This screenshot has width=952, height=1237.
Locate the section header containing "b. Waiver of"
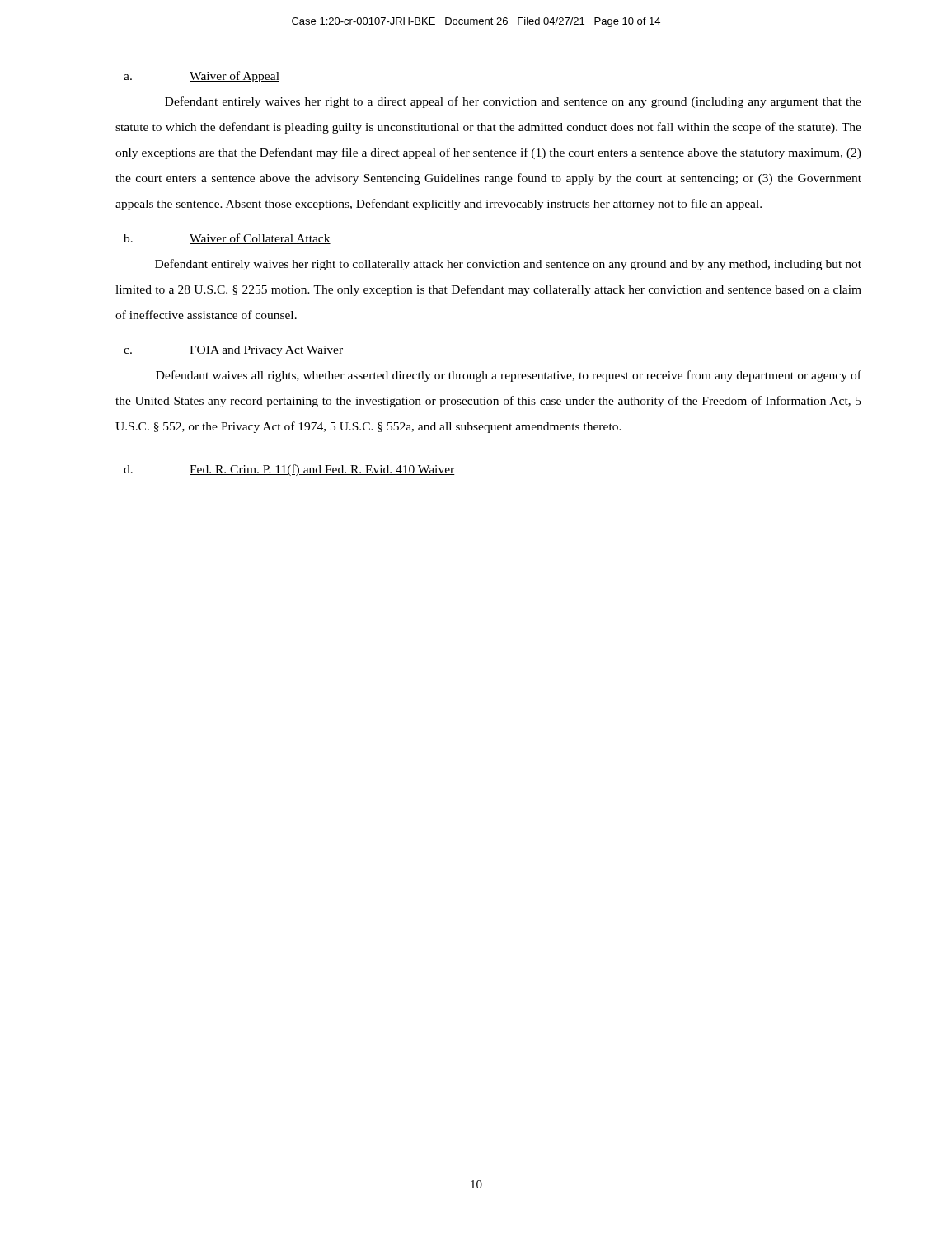coord(223,238)
